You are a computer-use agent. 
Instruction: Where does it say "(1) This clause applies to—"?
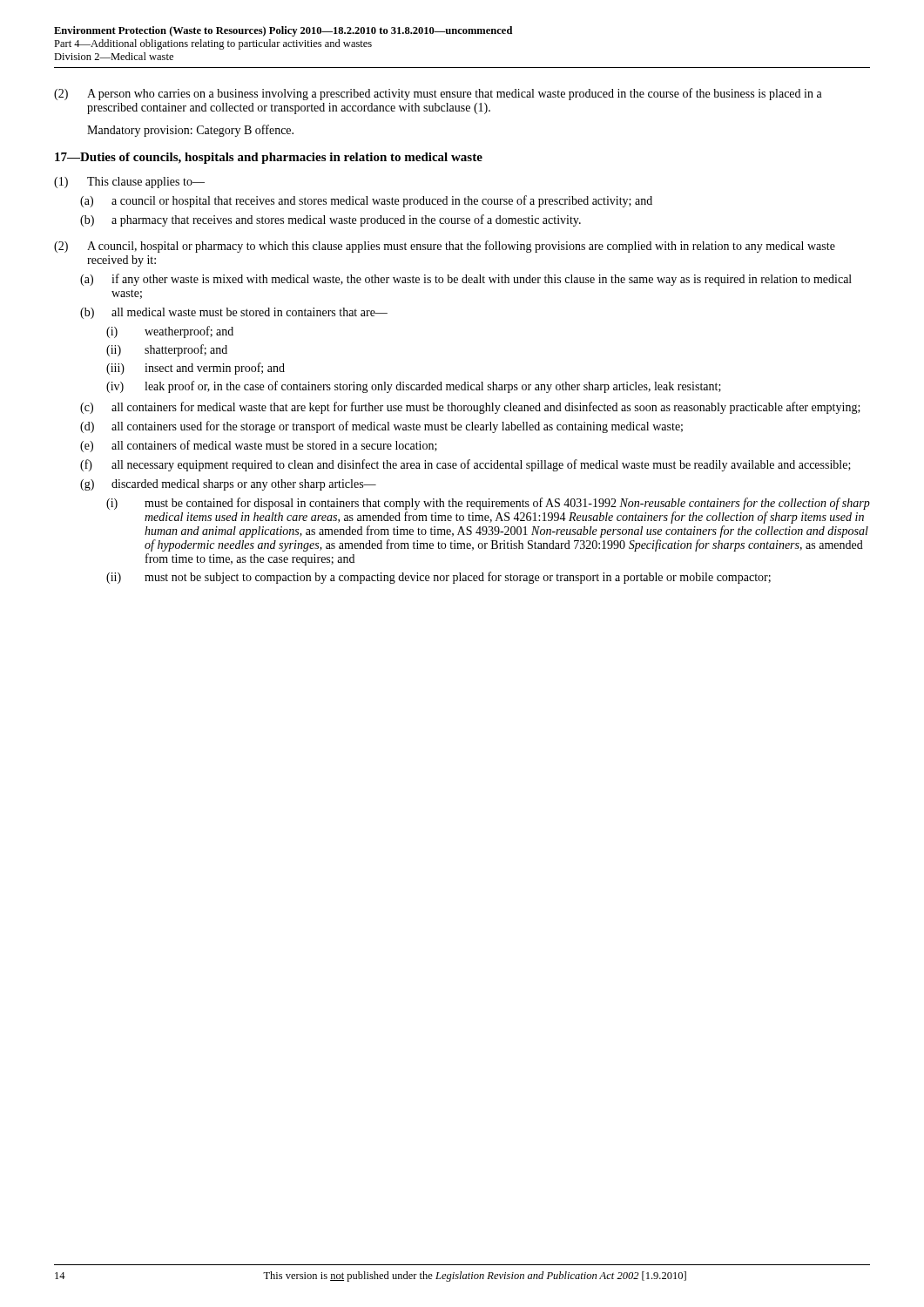[129, 183]
